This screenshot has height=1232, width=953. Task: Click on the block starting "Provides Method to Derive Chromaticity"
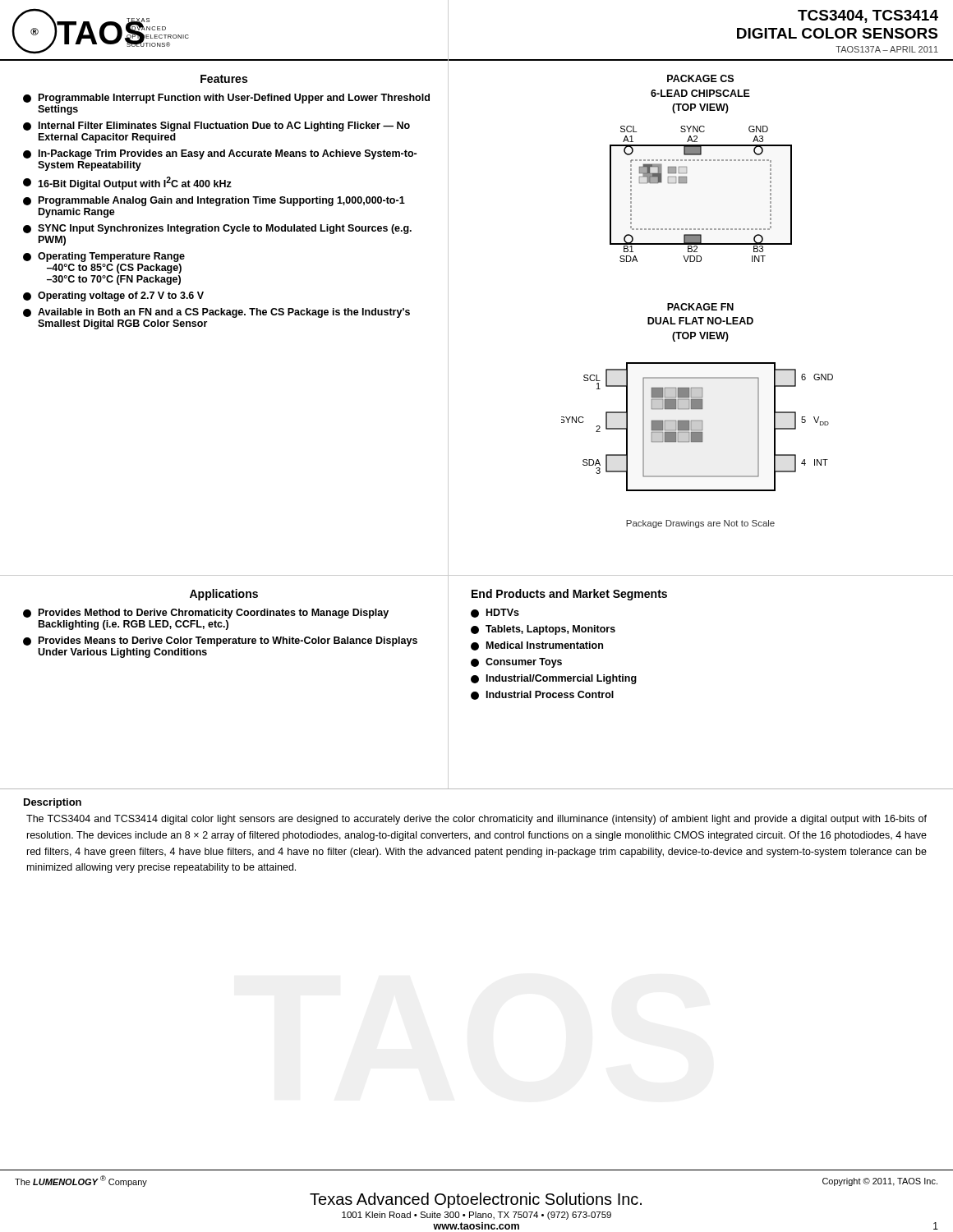(228, 618)
